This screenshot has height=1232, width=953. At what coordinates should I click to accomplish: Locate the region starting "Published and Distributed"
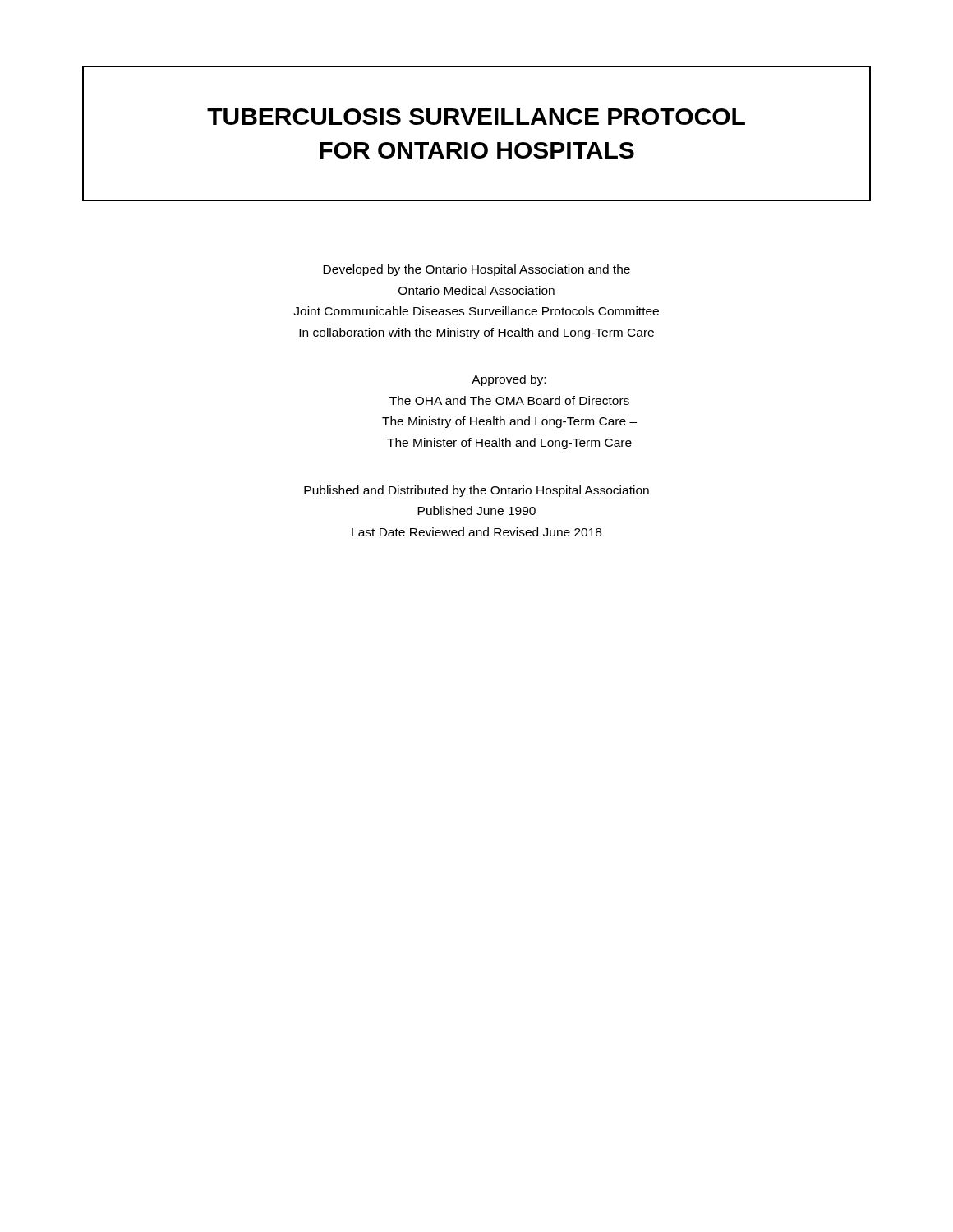click(x=476, y=511)
